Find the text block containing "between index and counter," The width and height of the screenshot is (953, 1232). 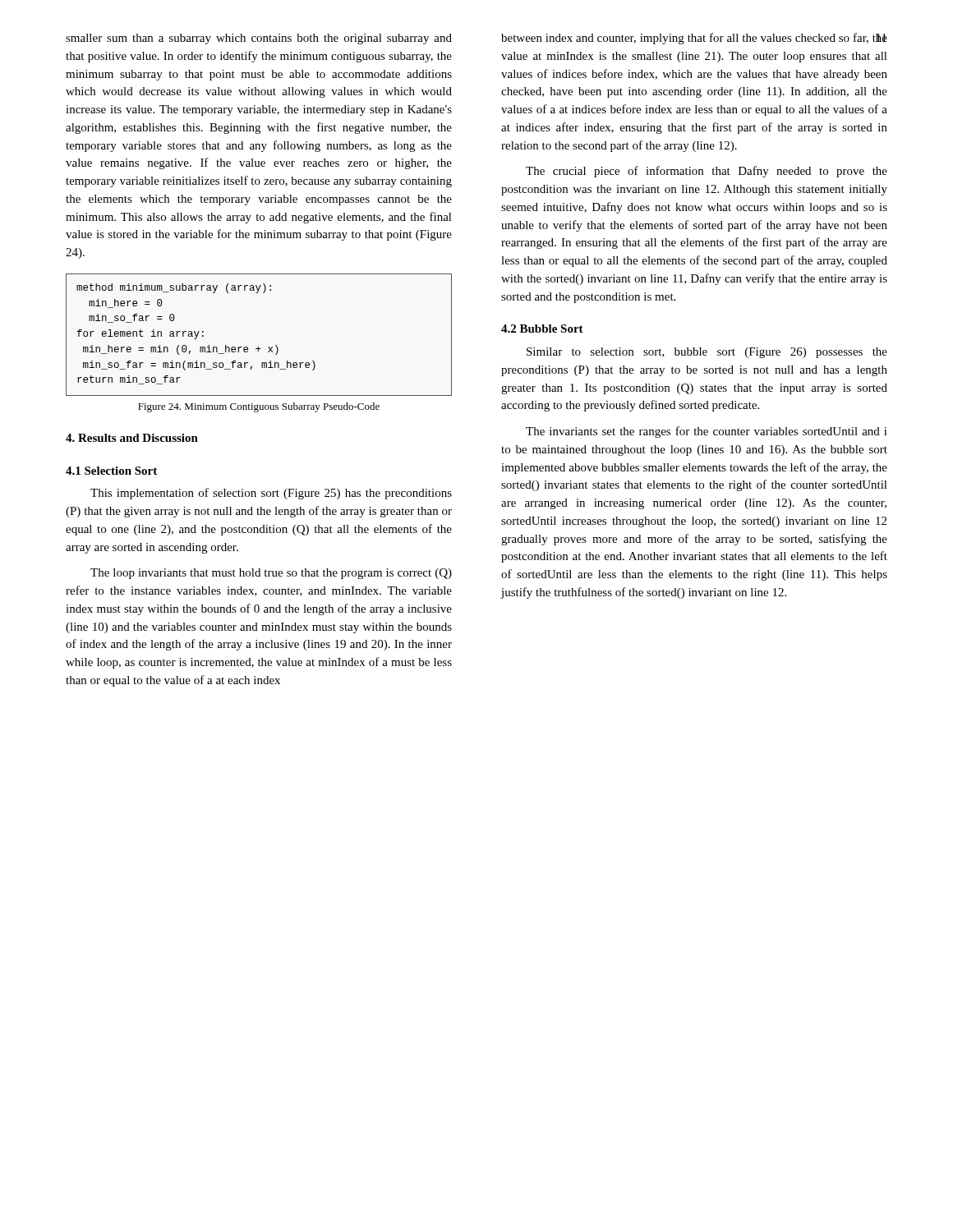(x=694, y=168)
